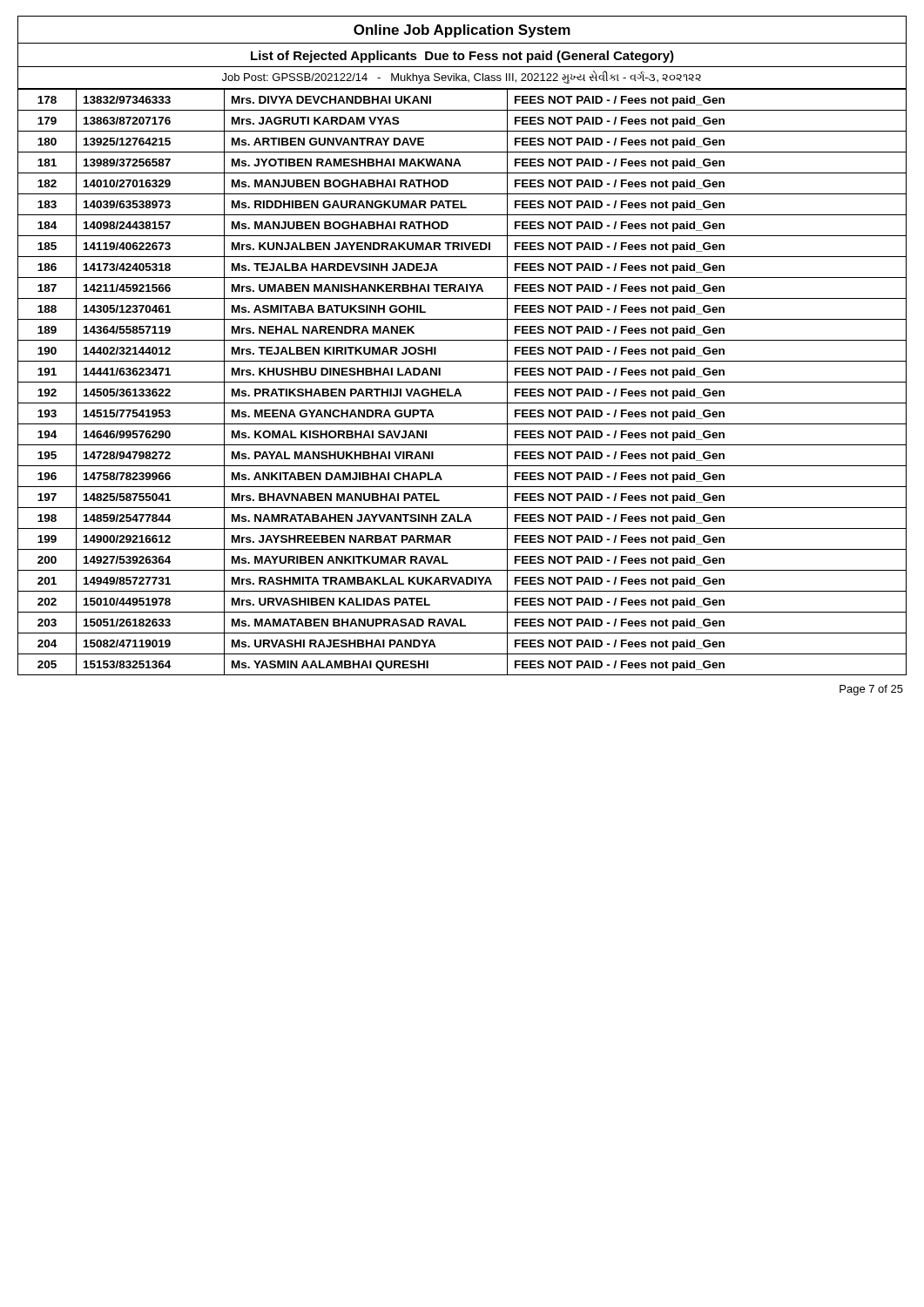This screenshot has height=1307, width=924.
Task: Click on the text block with the text "Job Post: GPSSB/202122/14 - Mukhya Sevika, Class III,"
Action: [462, 77]
